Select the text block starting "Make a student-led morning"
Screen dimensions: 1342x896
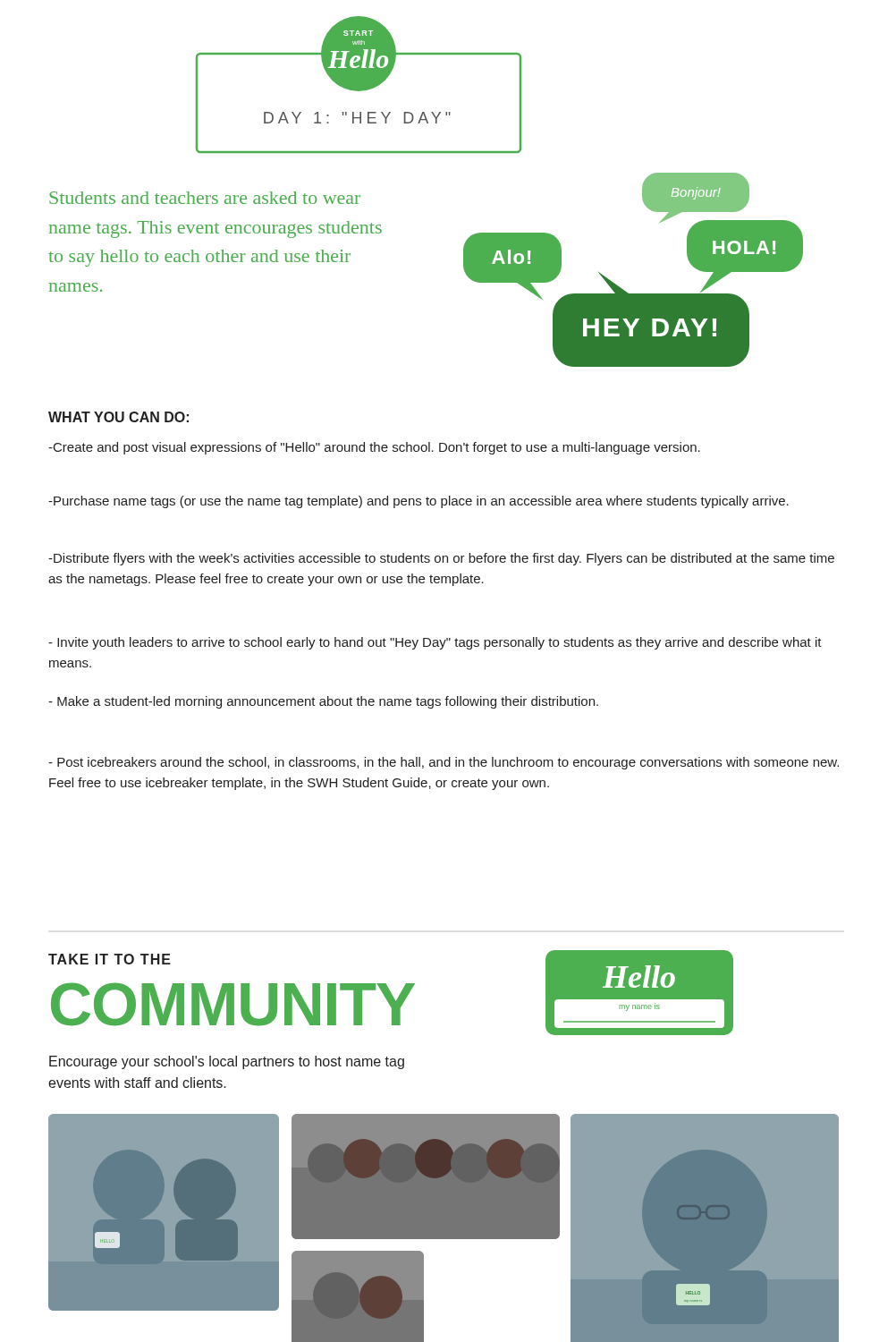[x=324, y=701]
